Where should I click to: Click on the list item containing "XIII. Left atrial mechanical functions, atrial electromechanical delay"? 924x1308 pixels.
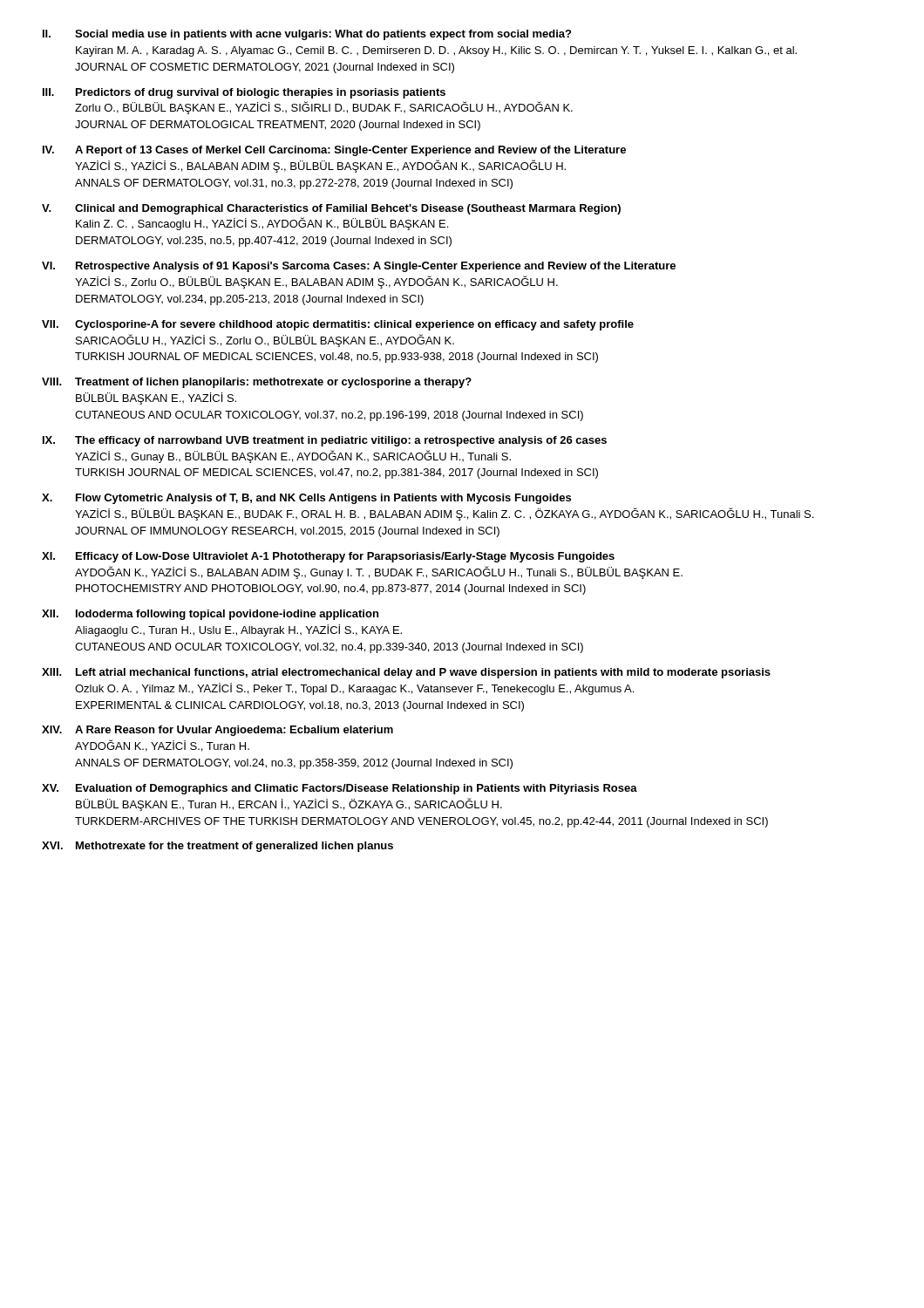tap(462, 689)
